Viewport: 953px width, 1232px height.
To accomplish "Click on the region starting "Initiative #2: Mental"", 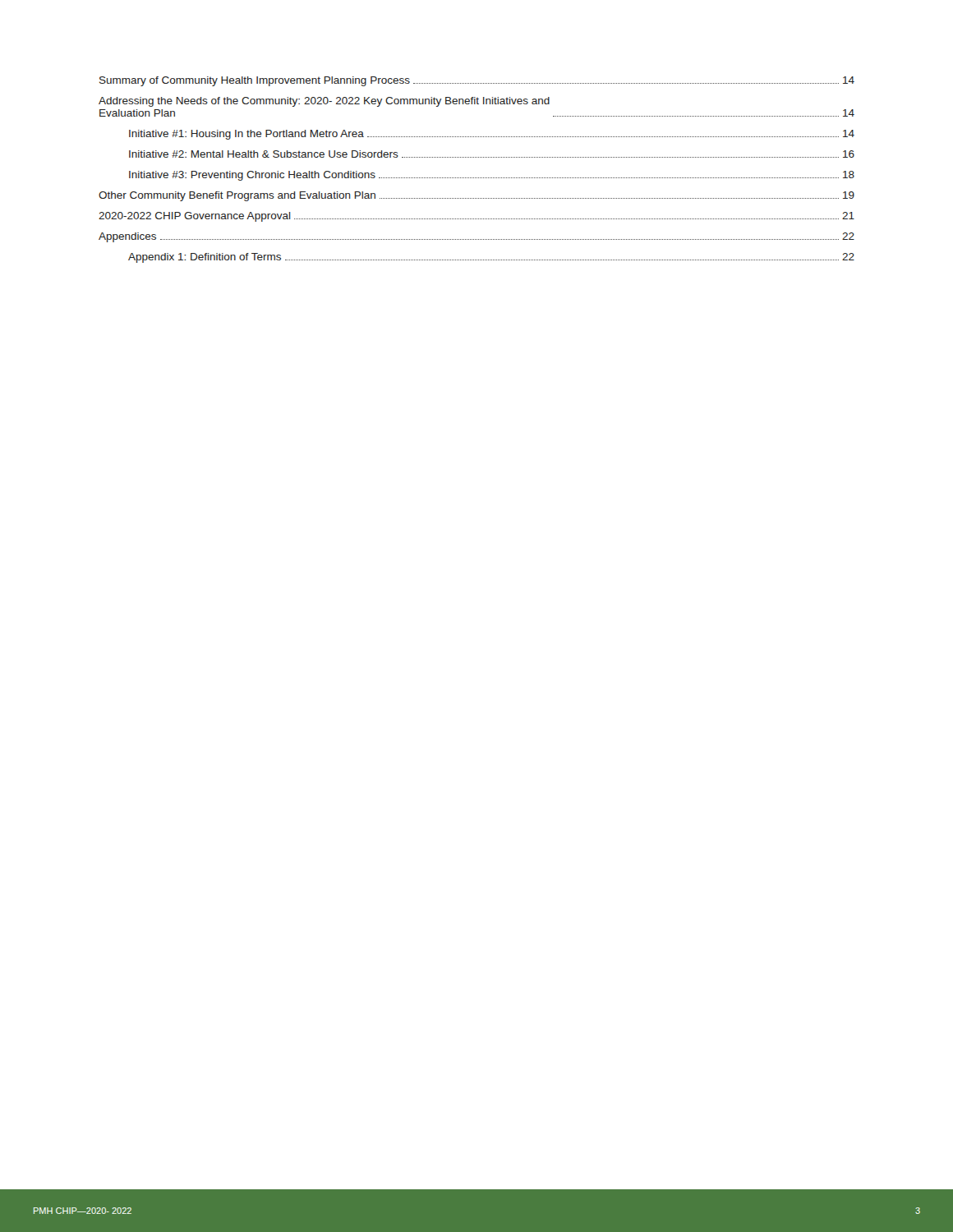I will 491,154.
